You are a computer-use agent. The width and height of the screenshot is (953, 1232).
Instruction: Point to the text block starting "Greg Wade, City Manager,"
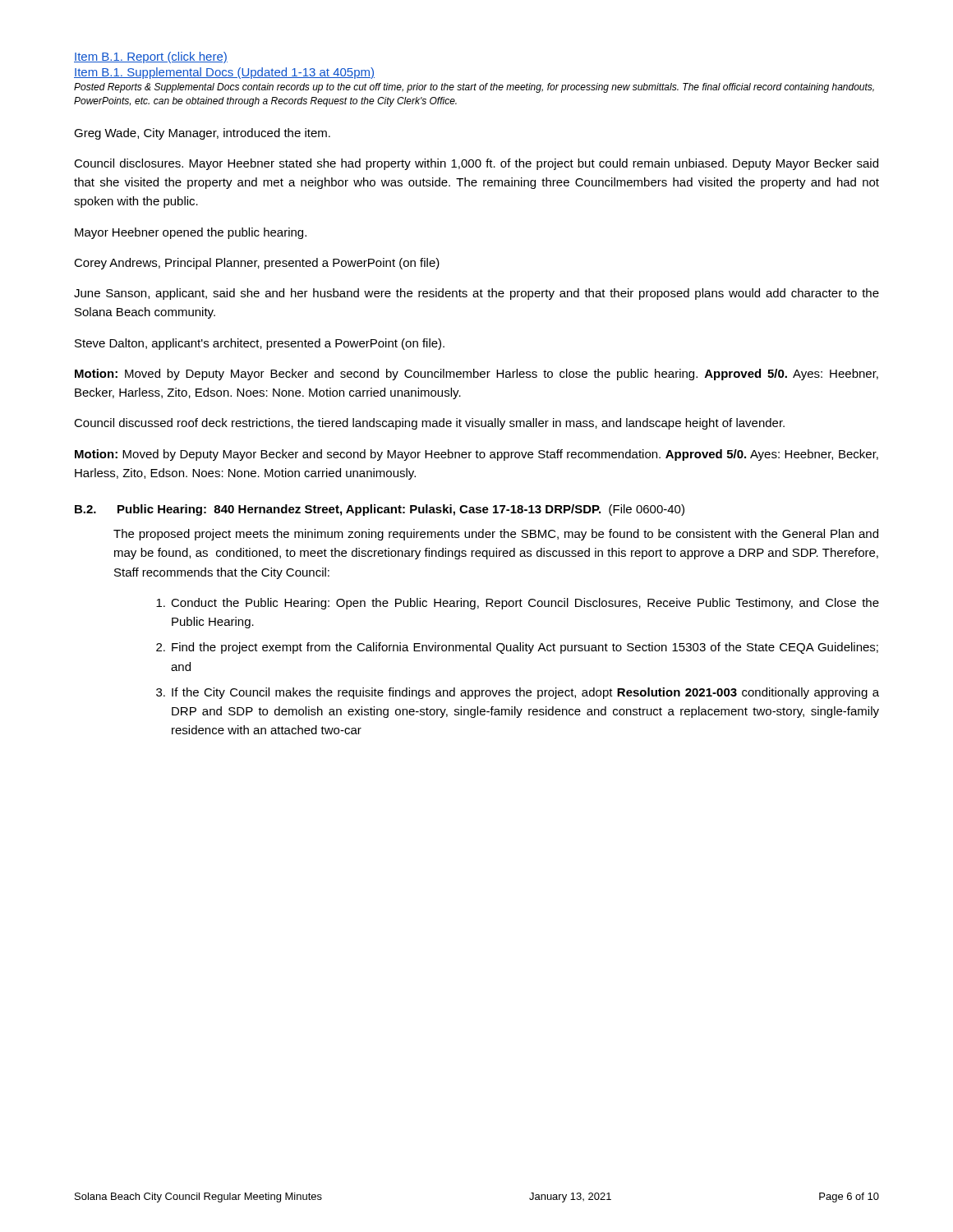203,132
